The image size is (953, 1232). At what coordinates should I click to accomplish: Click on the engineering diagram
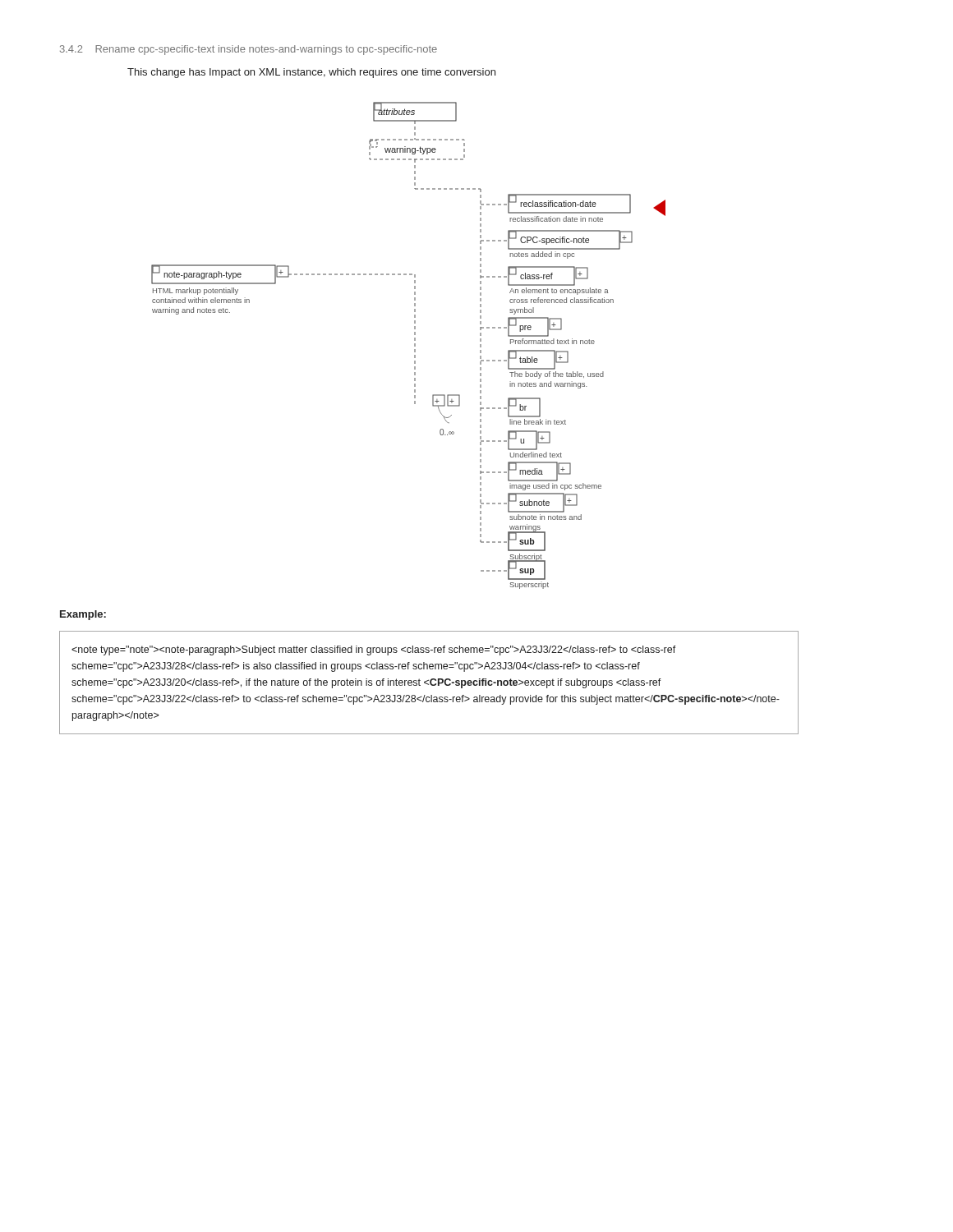tap(440, 337)
